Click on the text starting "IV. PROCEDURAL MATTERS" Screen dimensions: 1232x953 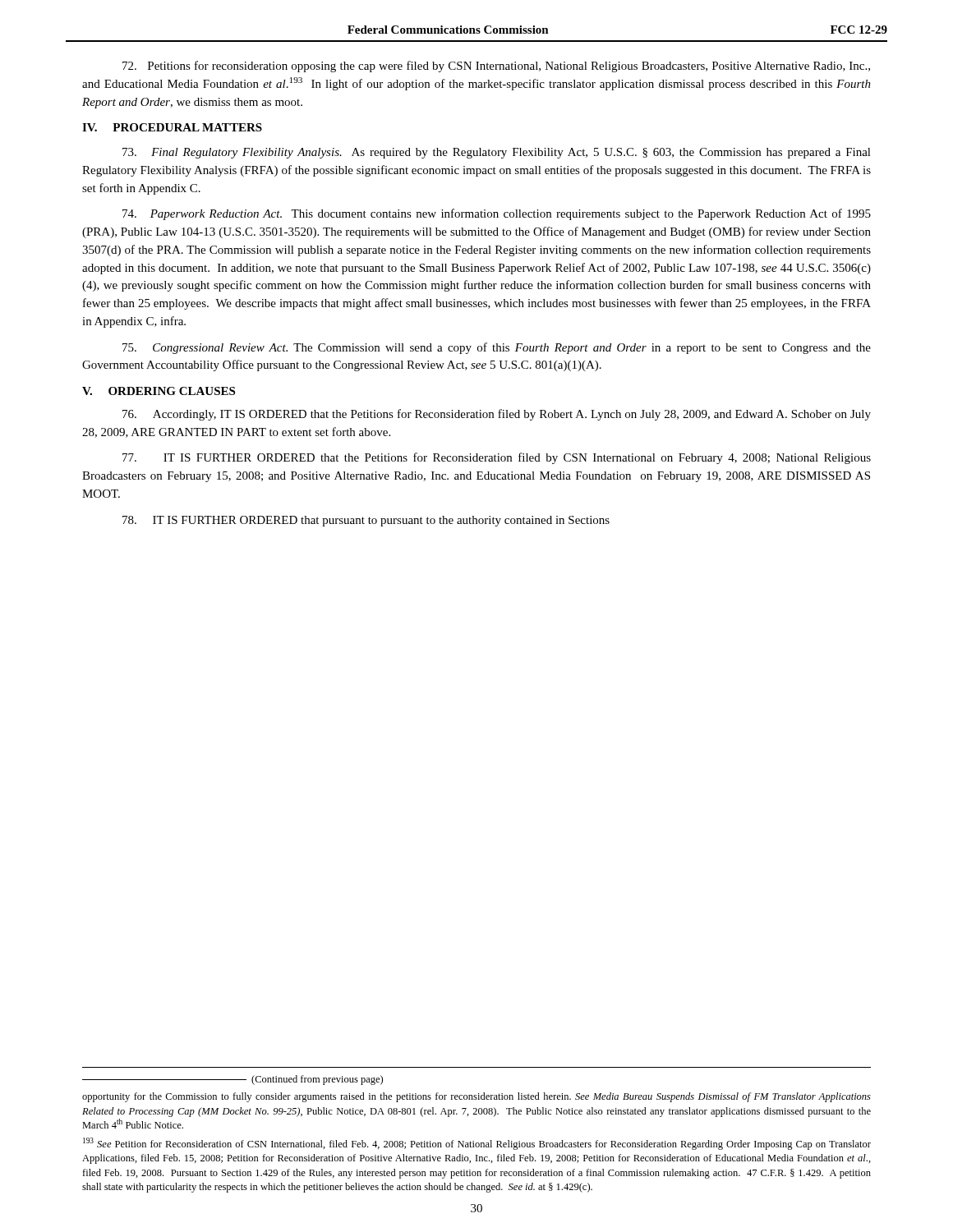pos(172,127)
